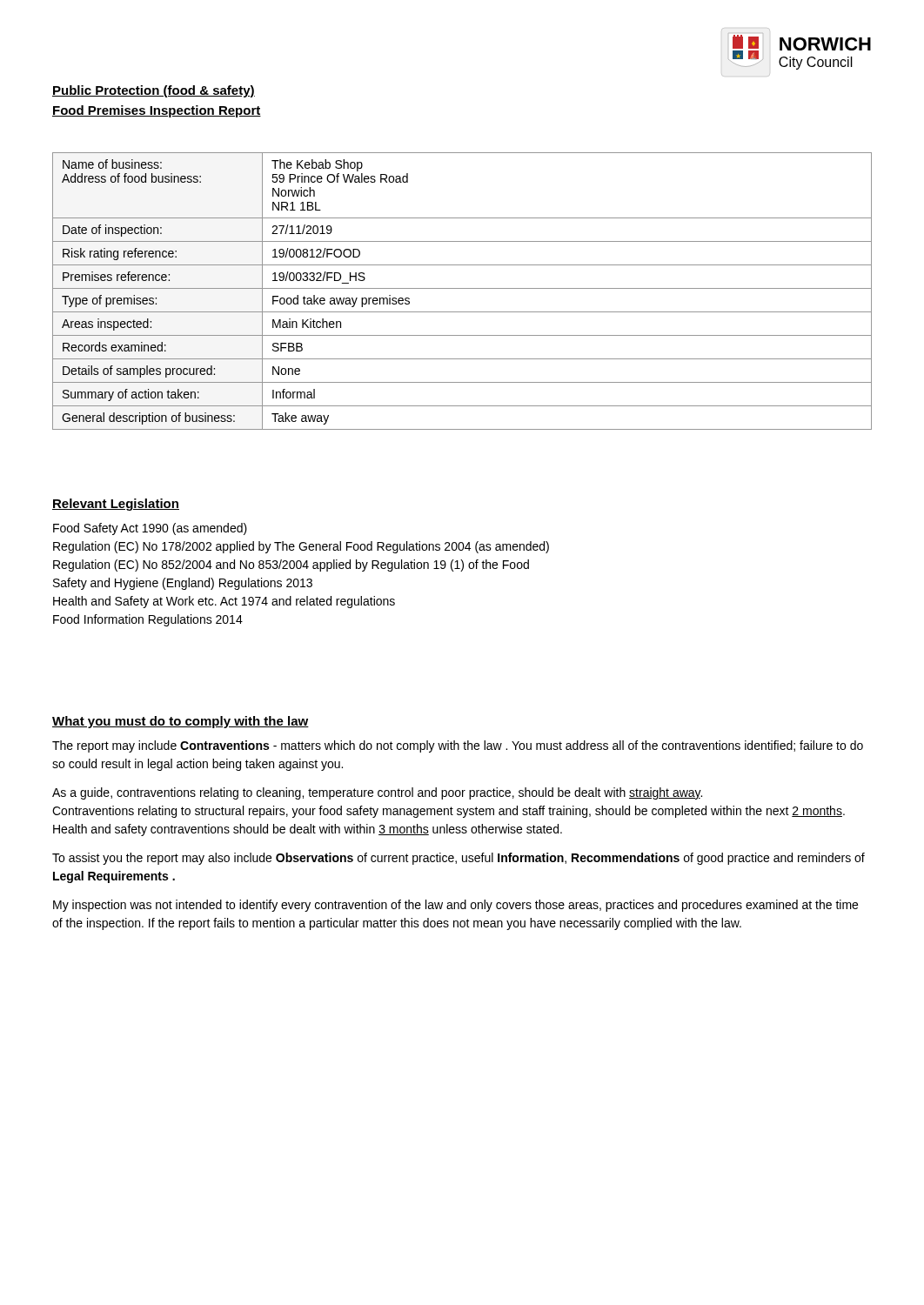Find the logo
The height and width of the screenshot is (1305, 924).
point(796,52)
